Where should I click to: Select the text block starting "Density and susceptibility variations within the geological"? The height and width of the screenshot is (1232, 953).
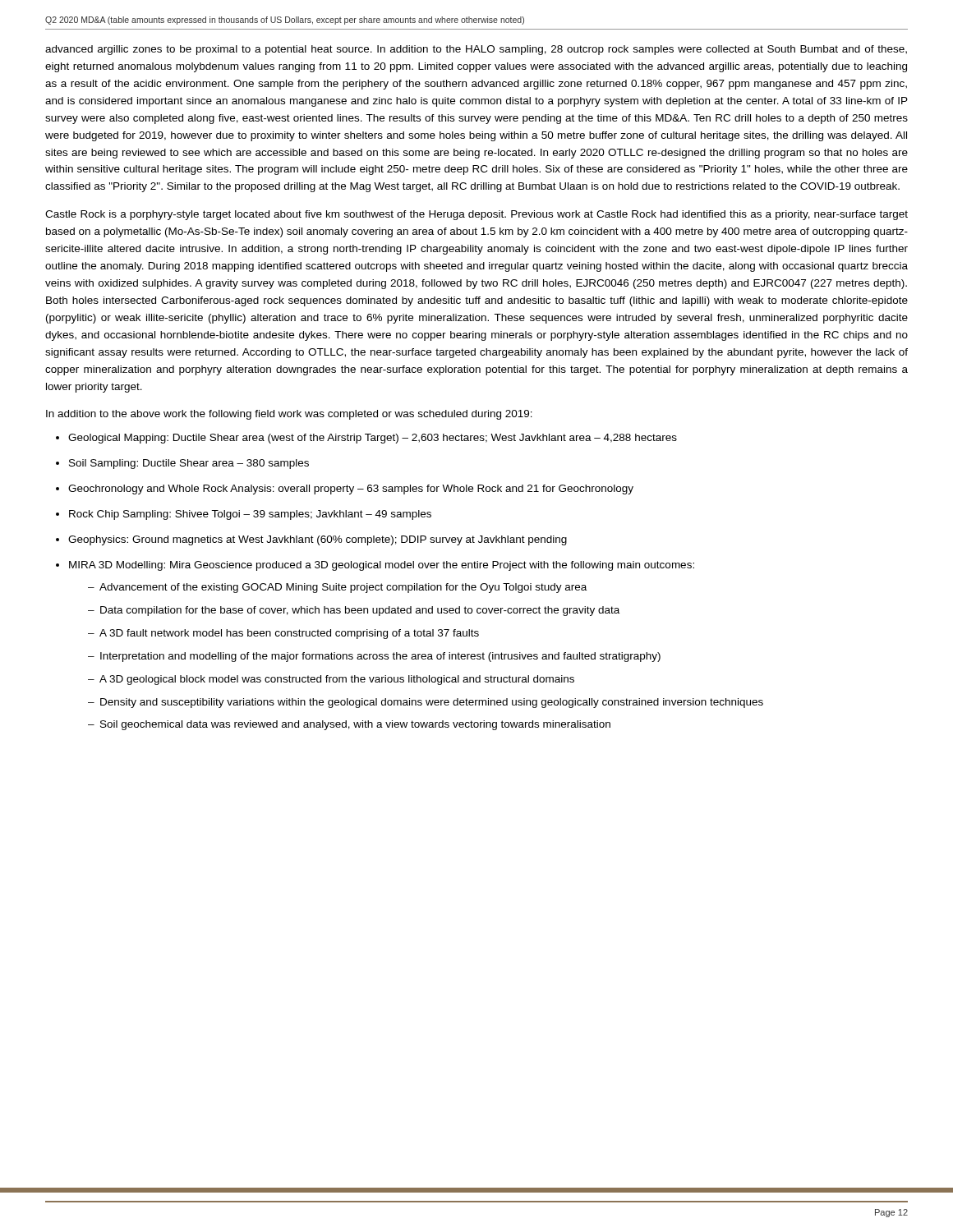point(431,701)
